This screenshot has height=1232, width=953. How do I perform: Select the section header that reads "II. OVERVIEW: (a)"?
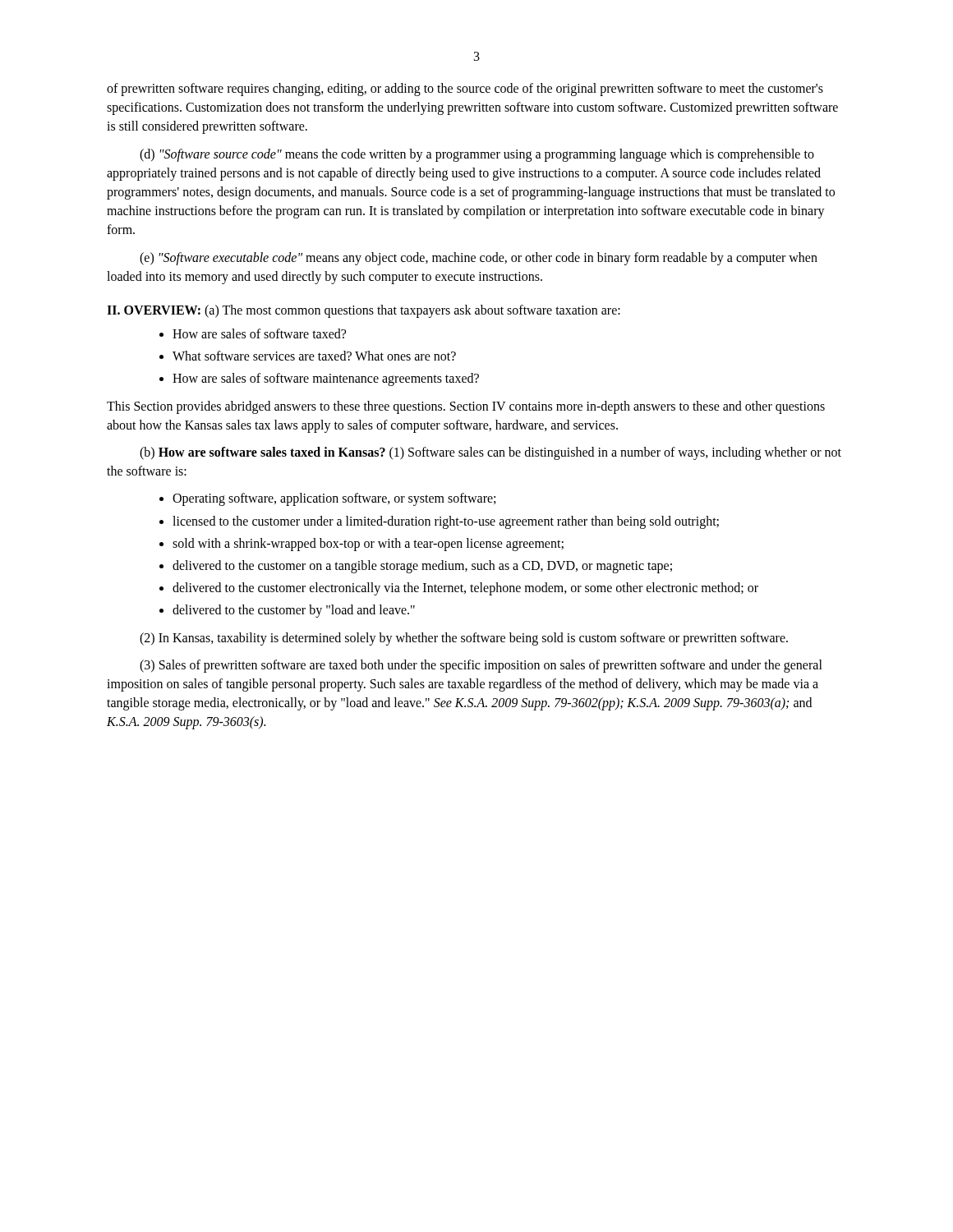pyautogui.click(x=364, y=310)
